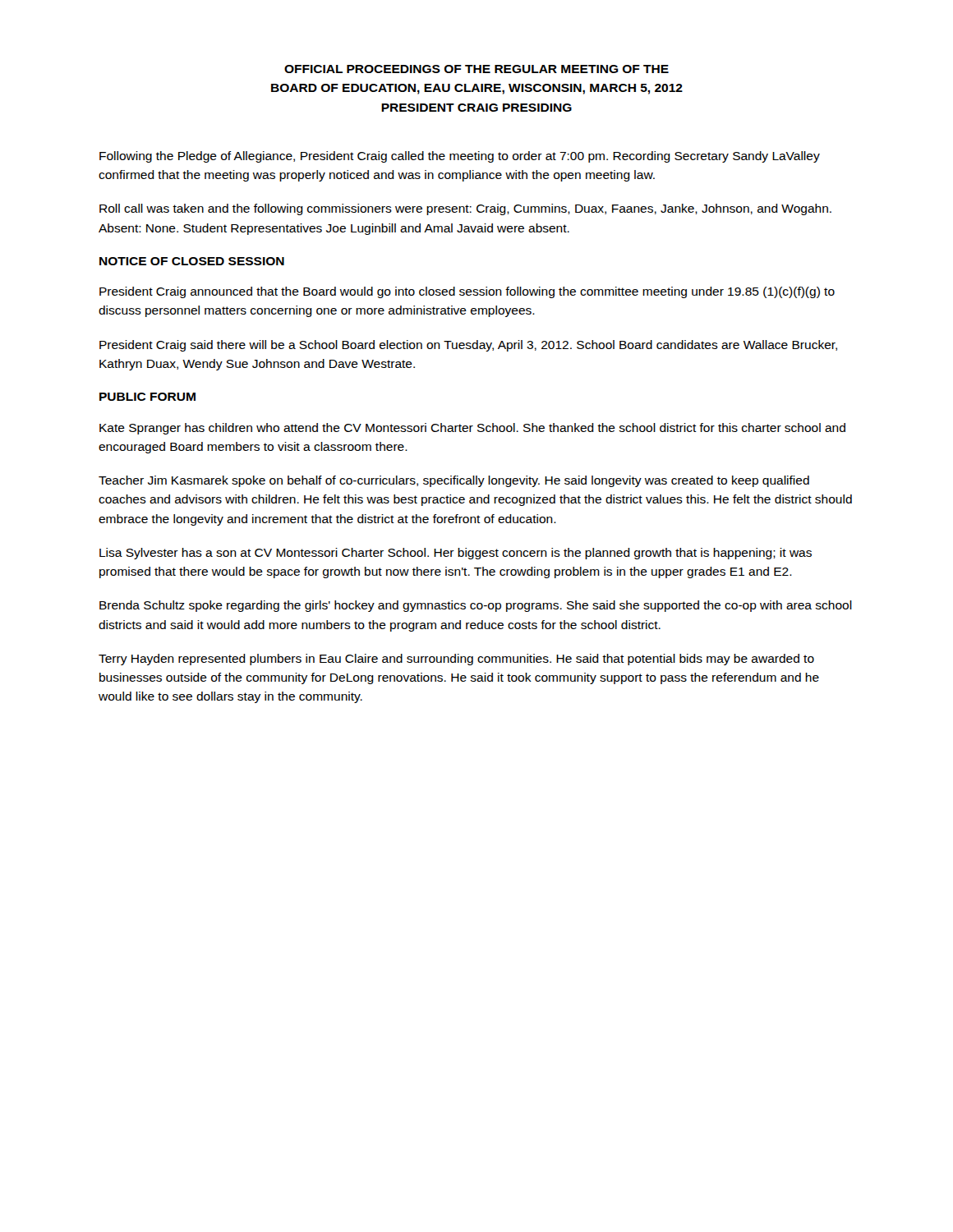Screen dimensions: 1232x953
Task: Locate the block starting "Brenda Schultz spoke regarding the"
Action: (x=475, y=615)
